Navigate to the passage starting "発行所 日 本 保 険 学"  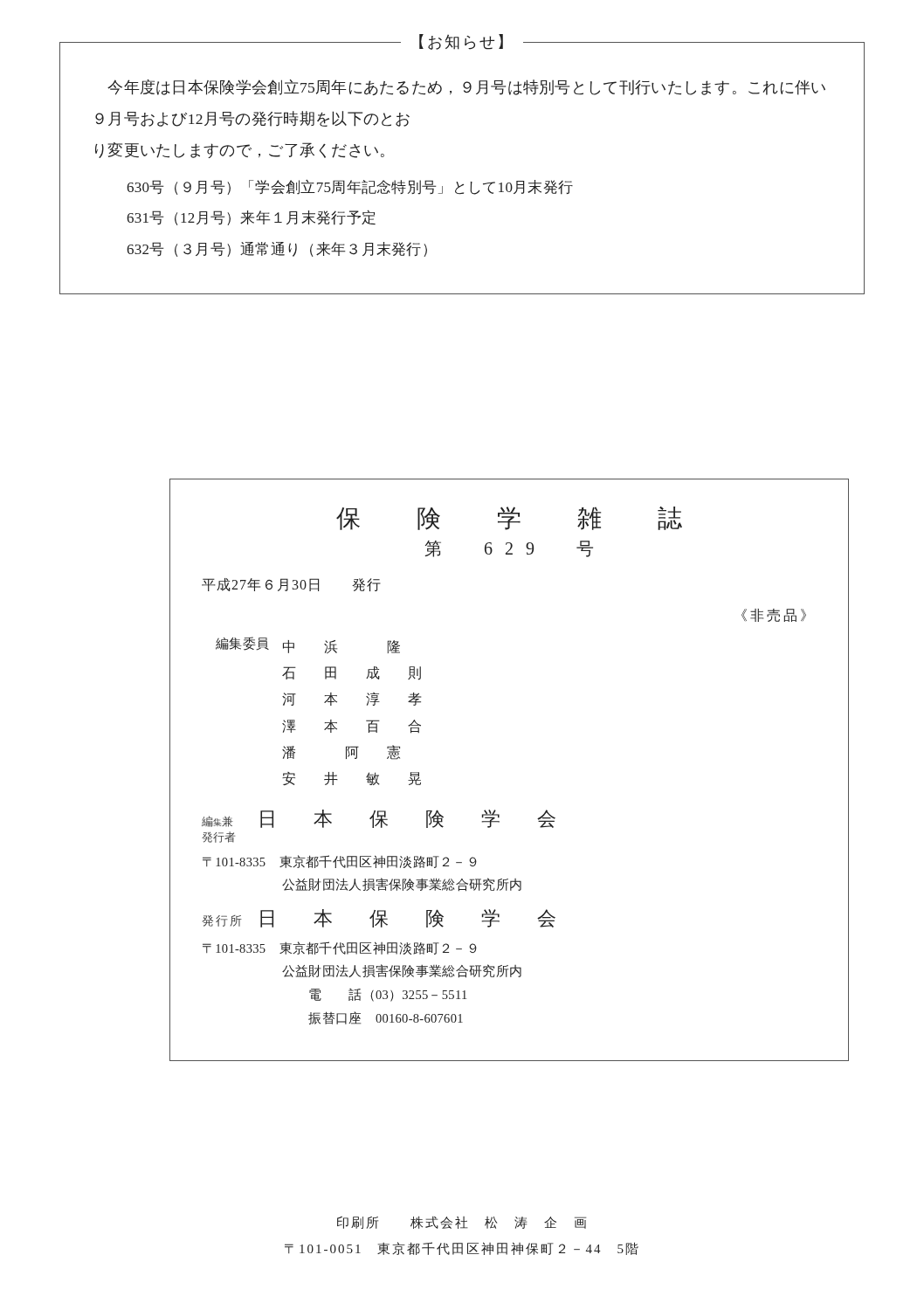[509, 968]
